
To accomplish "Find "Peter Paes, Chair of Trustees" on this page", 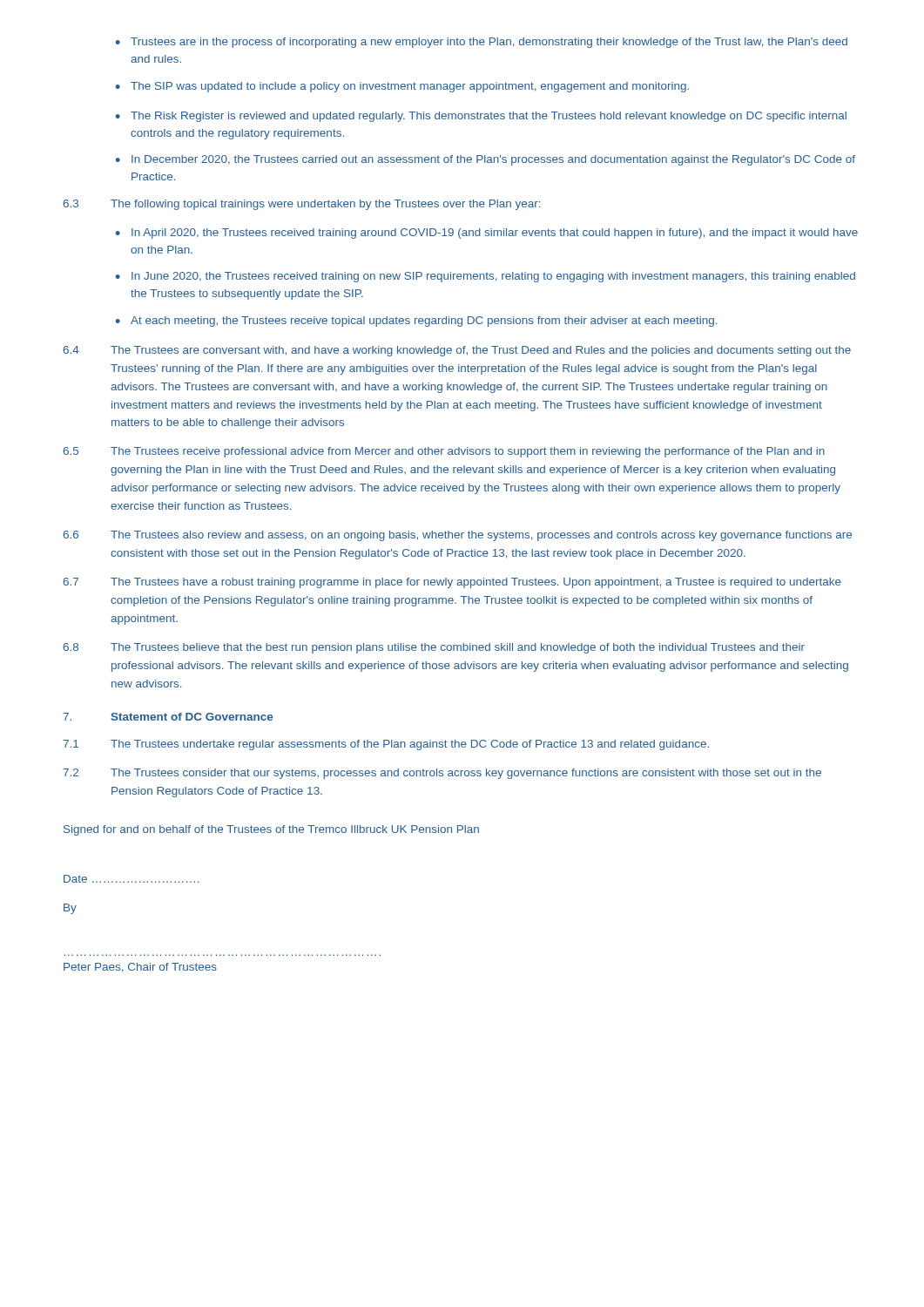I will click(140, 967).
